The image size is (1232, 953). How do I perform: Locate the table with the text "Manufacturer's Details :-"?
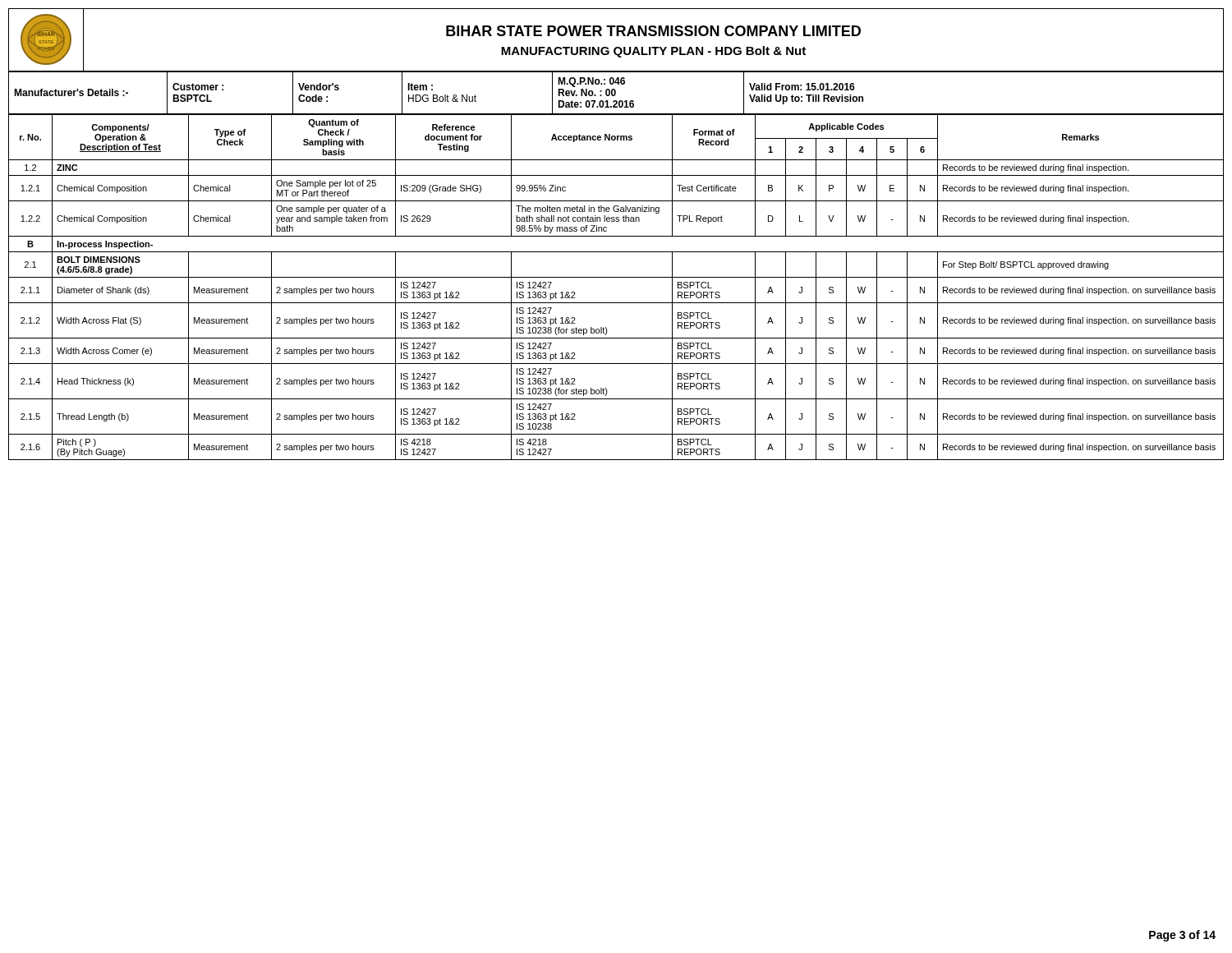(x=616, y=93)
